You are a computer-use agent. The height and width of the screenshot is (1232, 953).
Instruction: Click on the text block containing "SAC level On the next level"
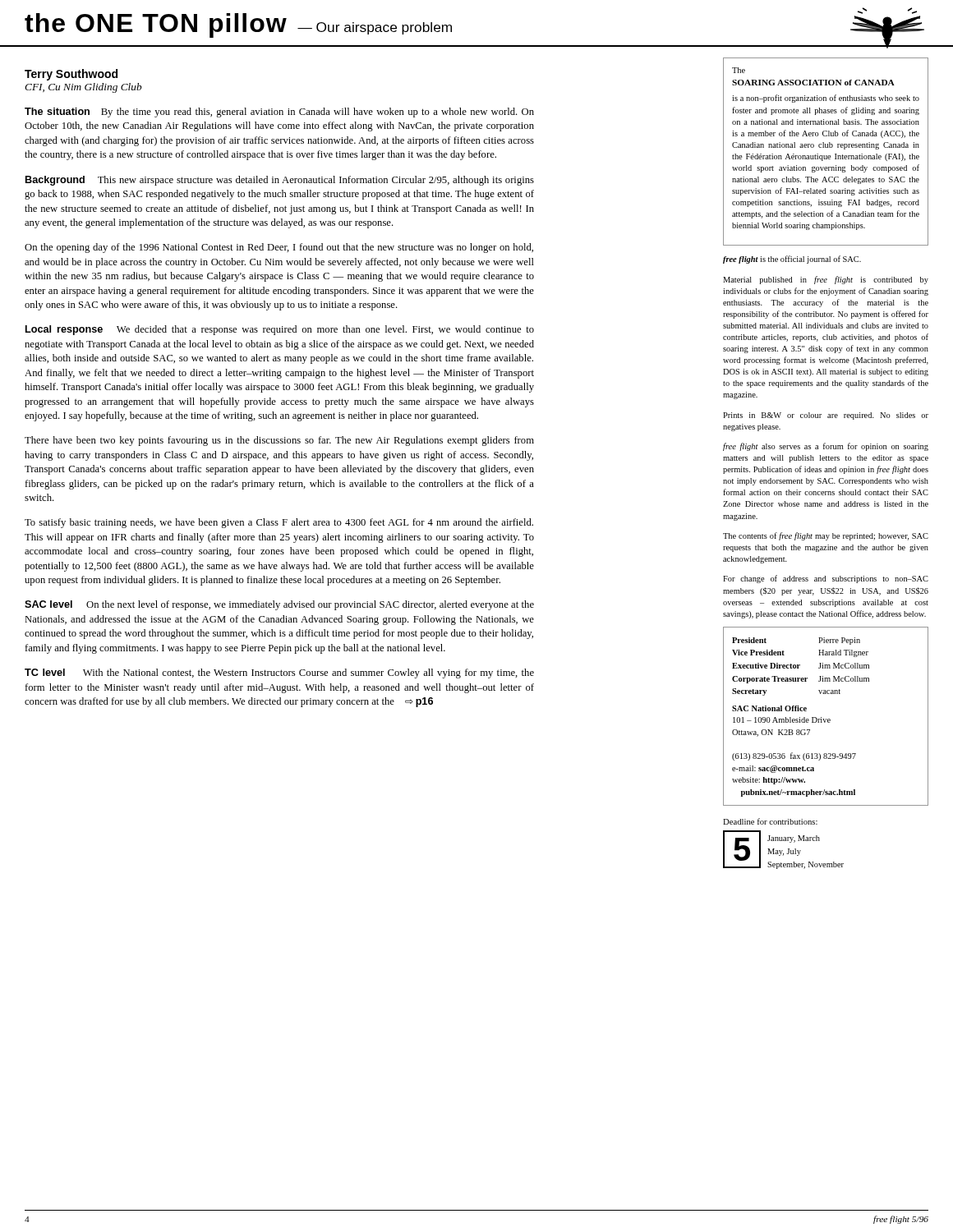click(x=279, y=627)
